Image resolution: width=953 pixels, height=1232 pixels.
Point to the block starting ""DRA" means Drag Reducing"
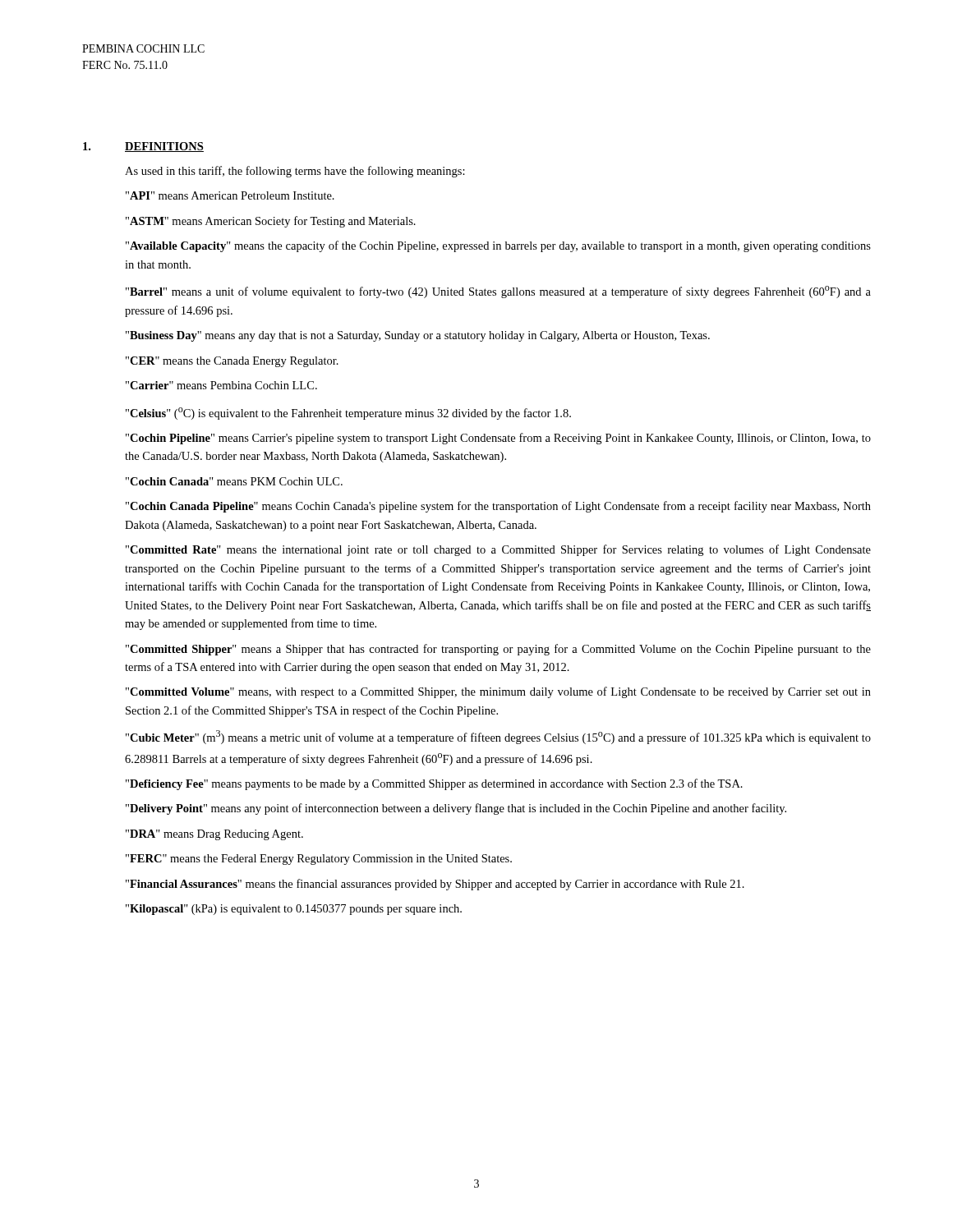coord(214,834)
